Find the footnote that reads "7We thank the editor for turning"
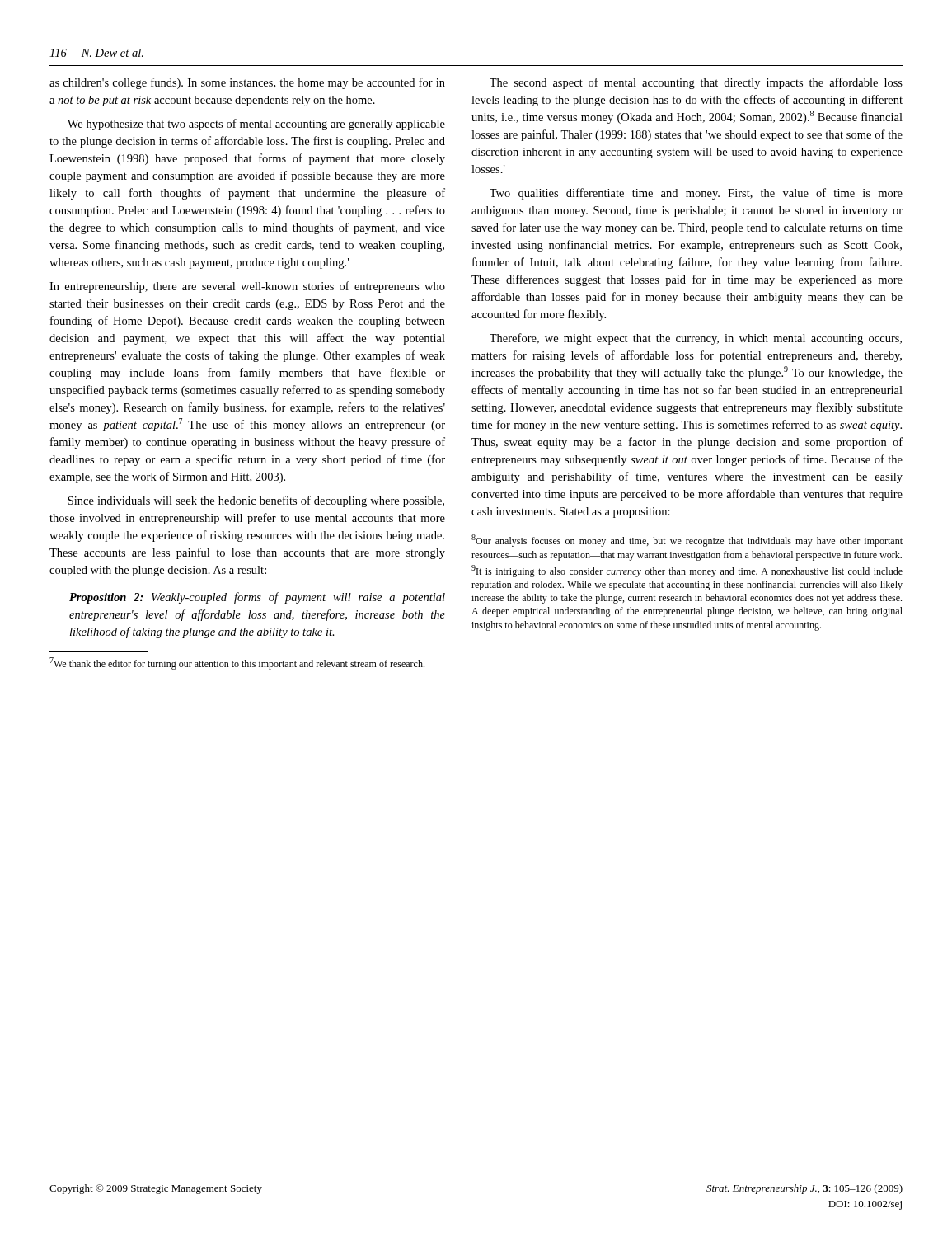 [x=247, y=664]
